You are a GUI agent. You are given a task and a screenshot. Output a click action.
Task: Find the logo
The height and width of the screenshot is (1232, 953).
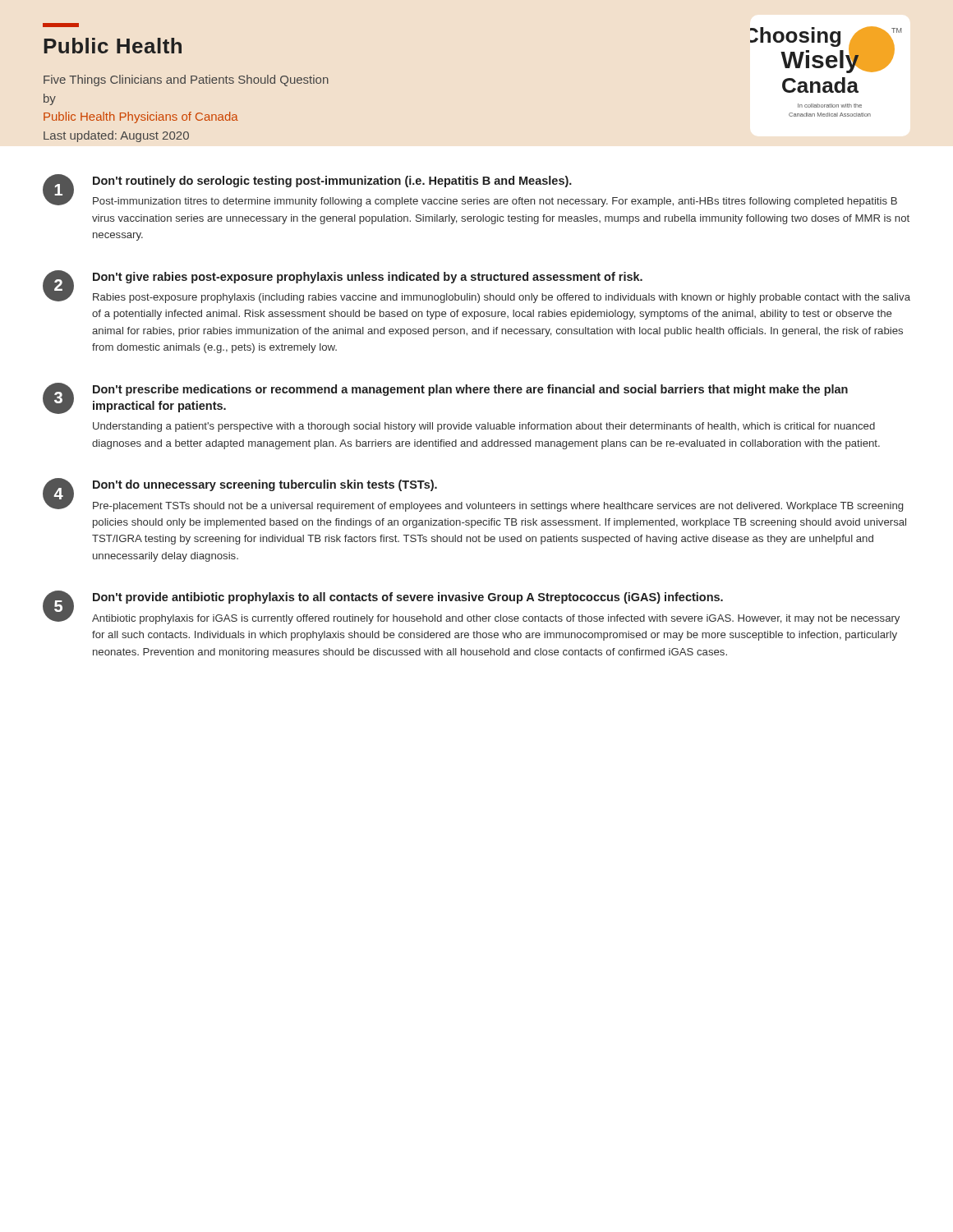click(x=830, y=76)
